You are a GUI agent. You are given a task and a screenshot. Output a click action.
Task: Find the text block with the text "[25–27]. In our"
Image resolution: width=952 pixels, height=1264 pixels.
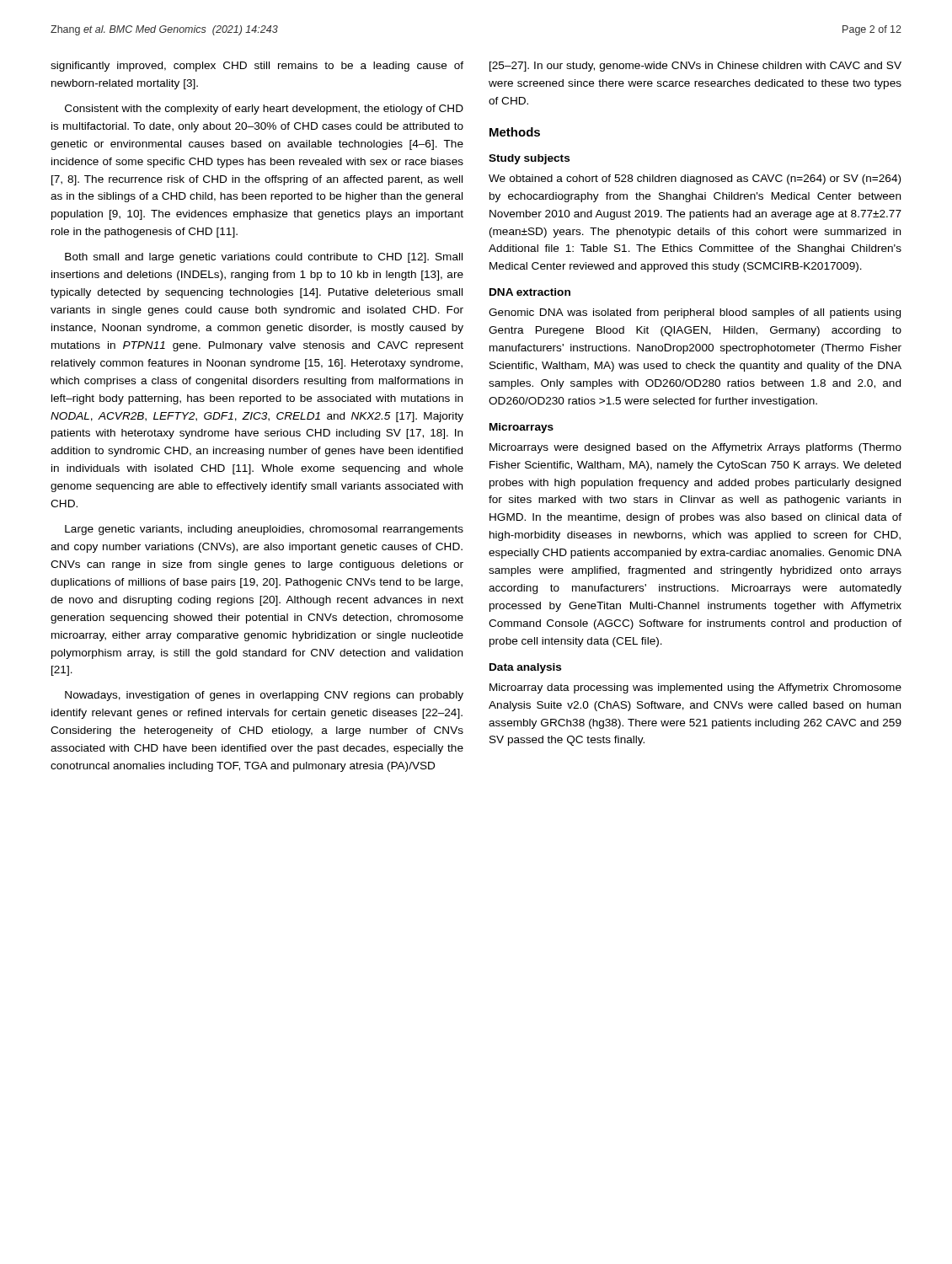(x=695, y=84)
